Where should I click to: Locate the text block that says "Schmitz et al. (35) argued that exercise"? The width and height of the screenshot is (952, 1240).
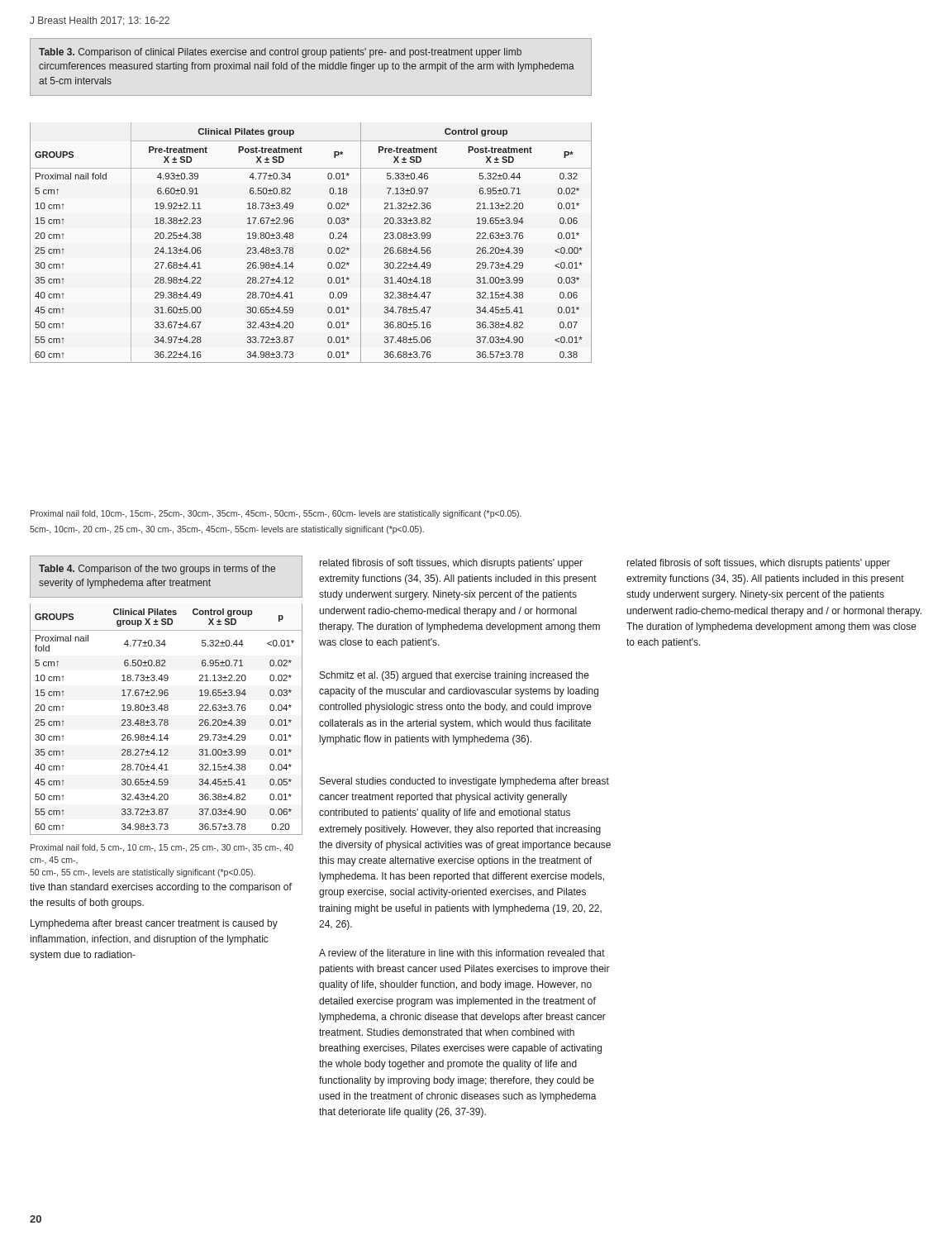[459, 707]
